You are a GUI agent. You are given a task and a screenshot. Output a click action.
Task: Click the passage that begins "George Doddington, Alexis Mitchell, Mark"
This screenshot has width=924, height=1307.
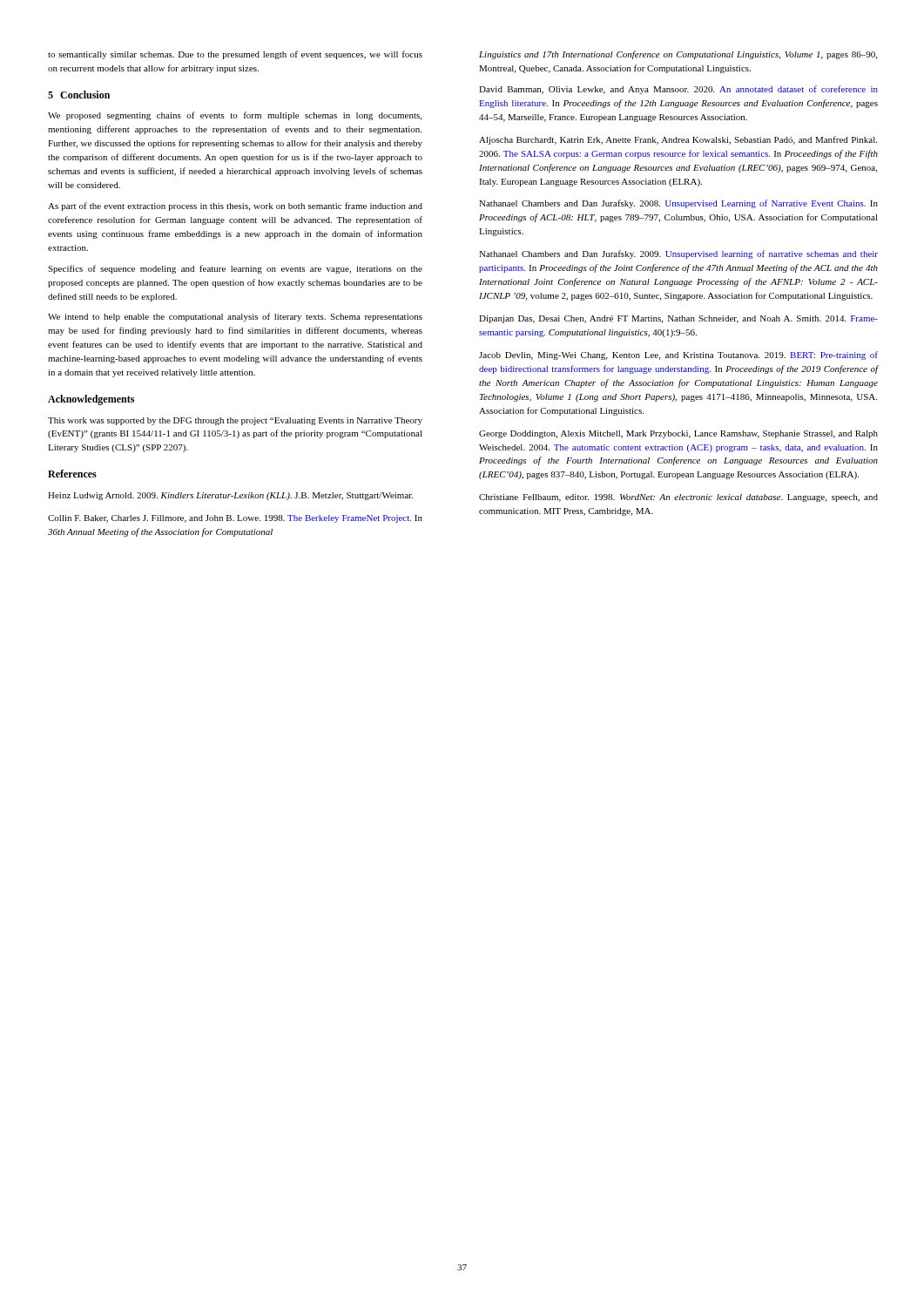[678, 454]
